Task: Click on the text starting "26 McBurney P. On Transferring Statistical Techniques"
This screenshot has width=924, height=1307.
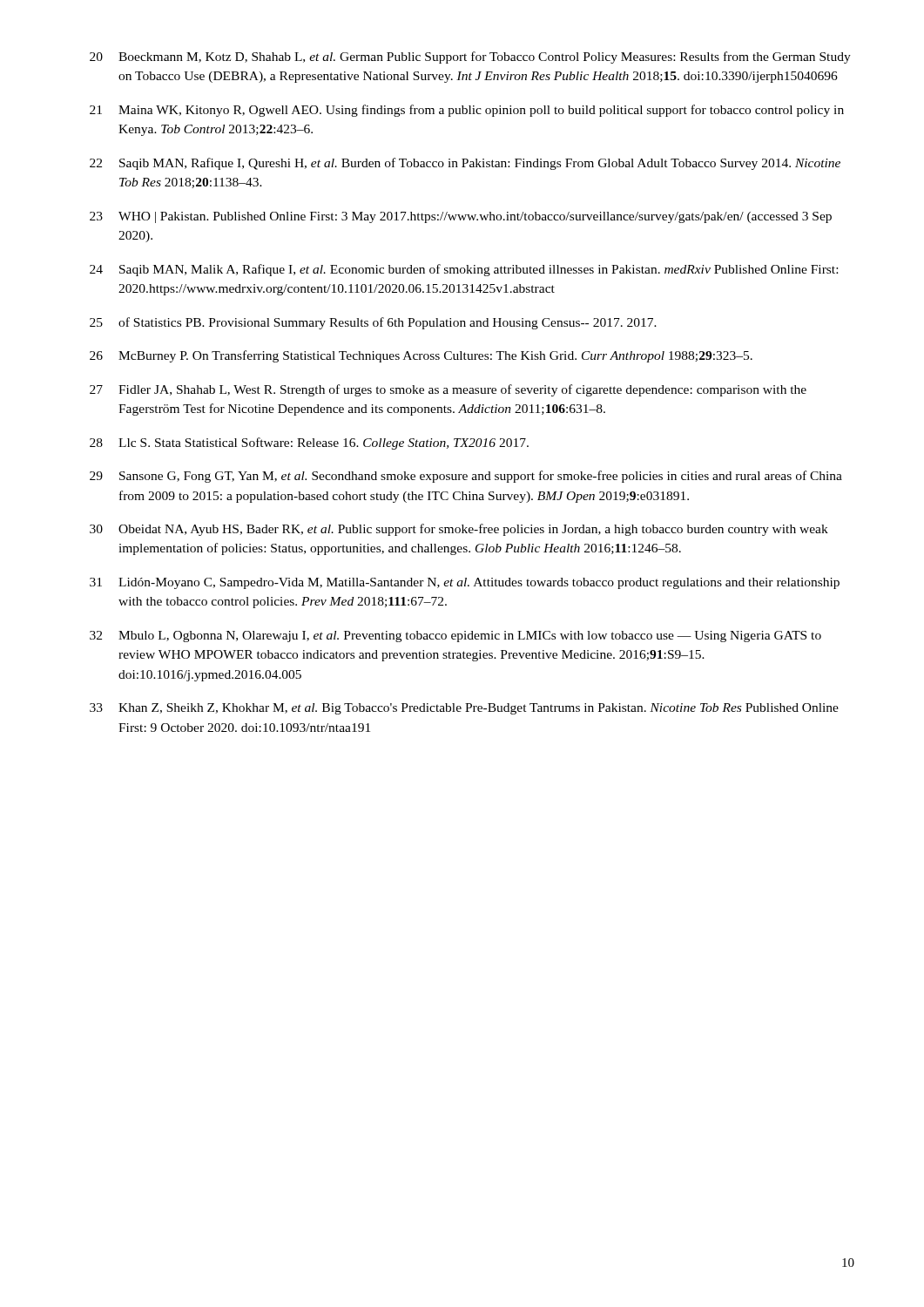Action: [464, 356]
